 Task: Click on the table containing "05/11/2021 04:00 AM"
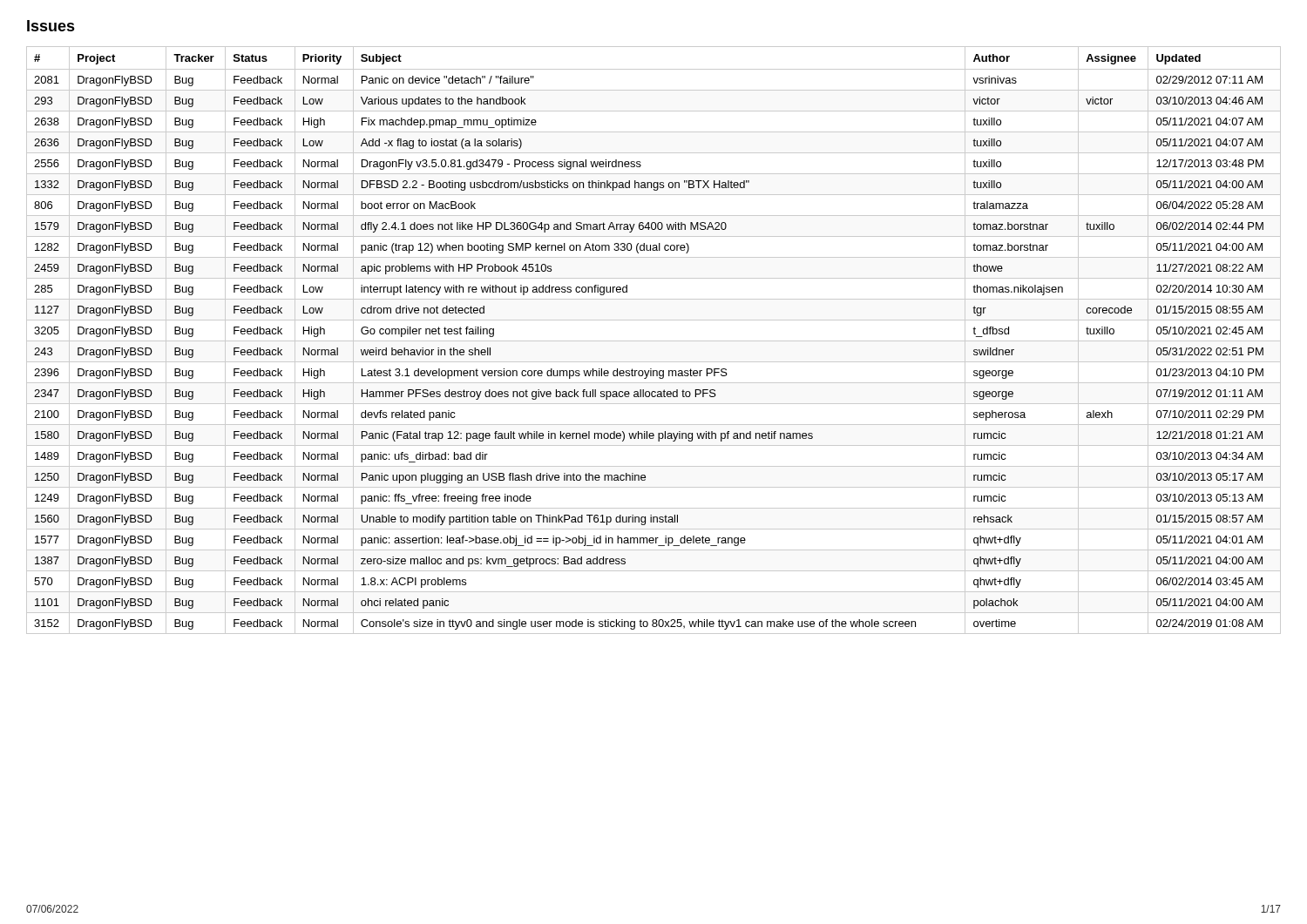(x=654, y=340)
